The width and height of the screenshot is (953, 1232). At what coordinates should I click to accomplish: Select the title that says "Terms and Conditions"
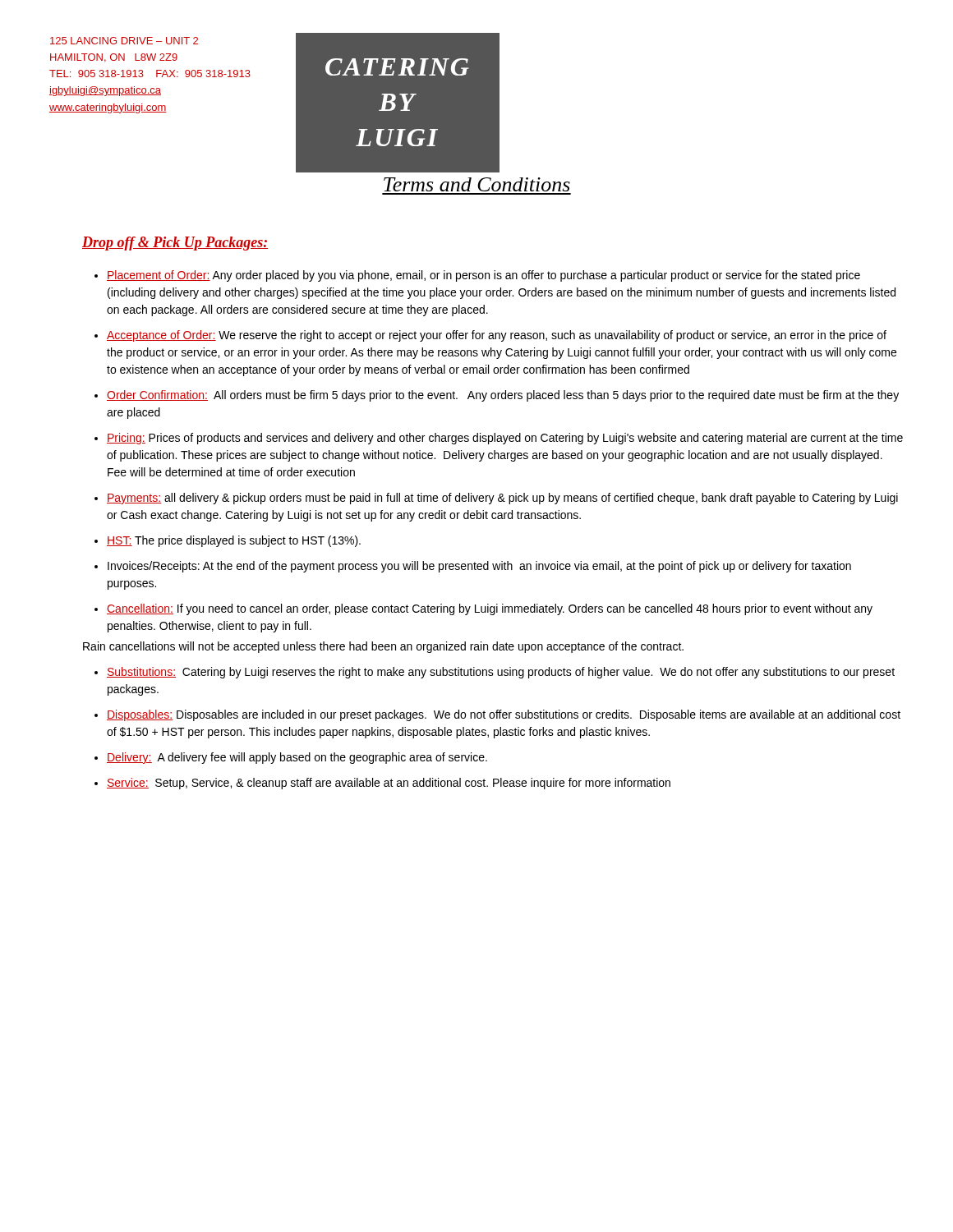coord(476,185)
